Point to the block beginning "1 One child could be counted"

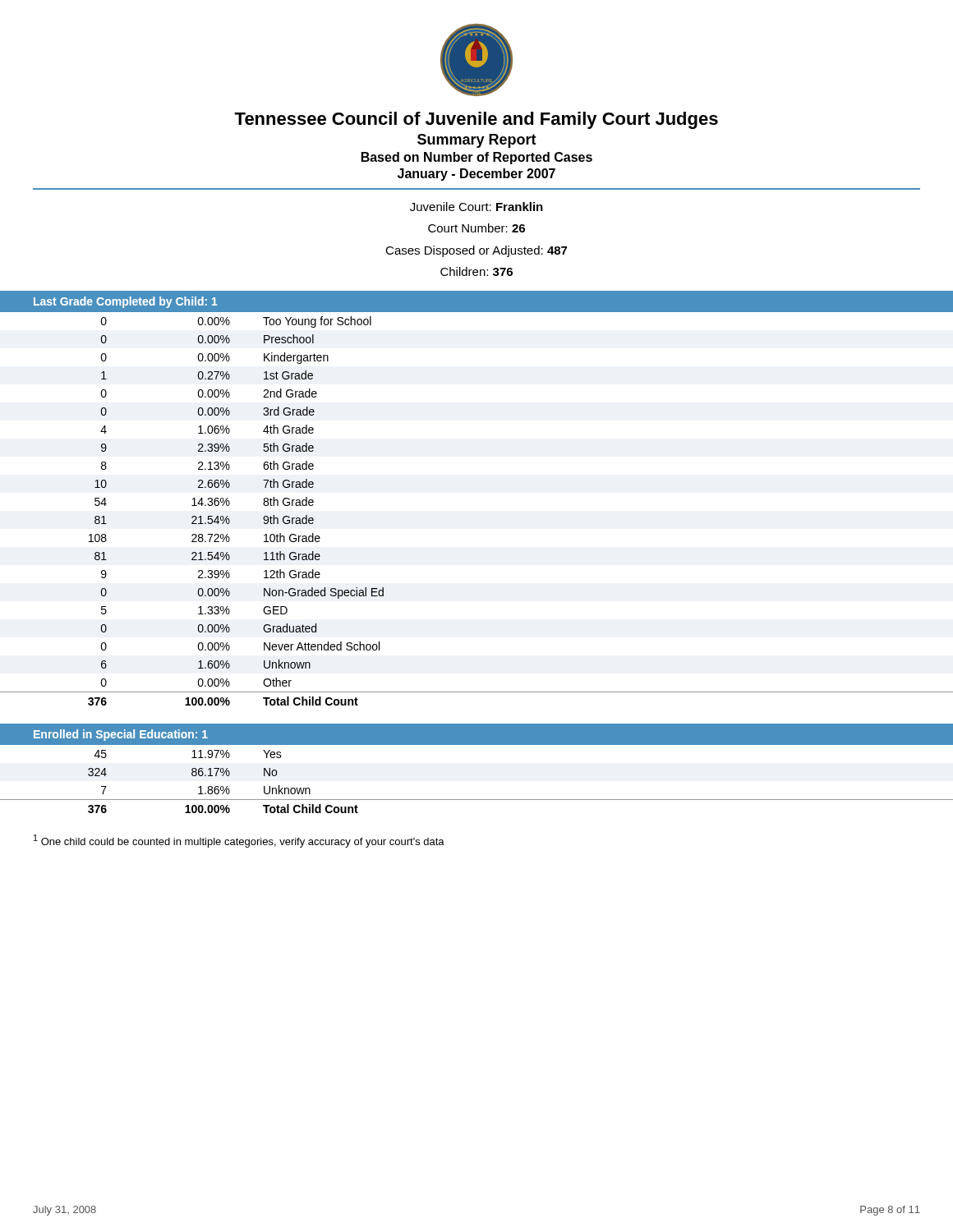pos(238,840)
